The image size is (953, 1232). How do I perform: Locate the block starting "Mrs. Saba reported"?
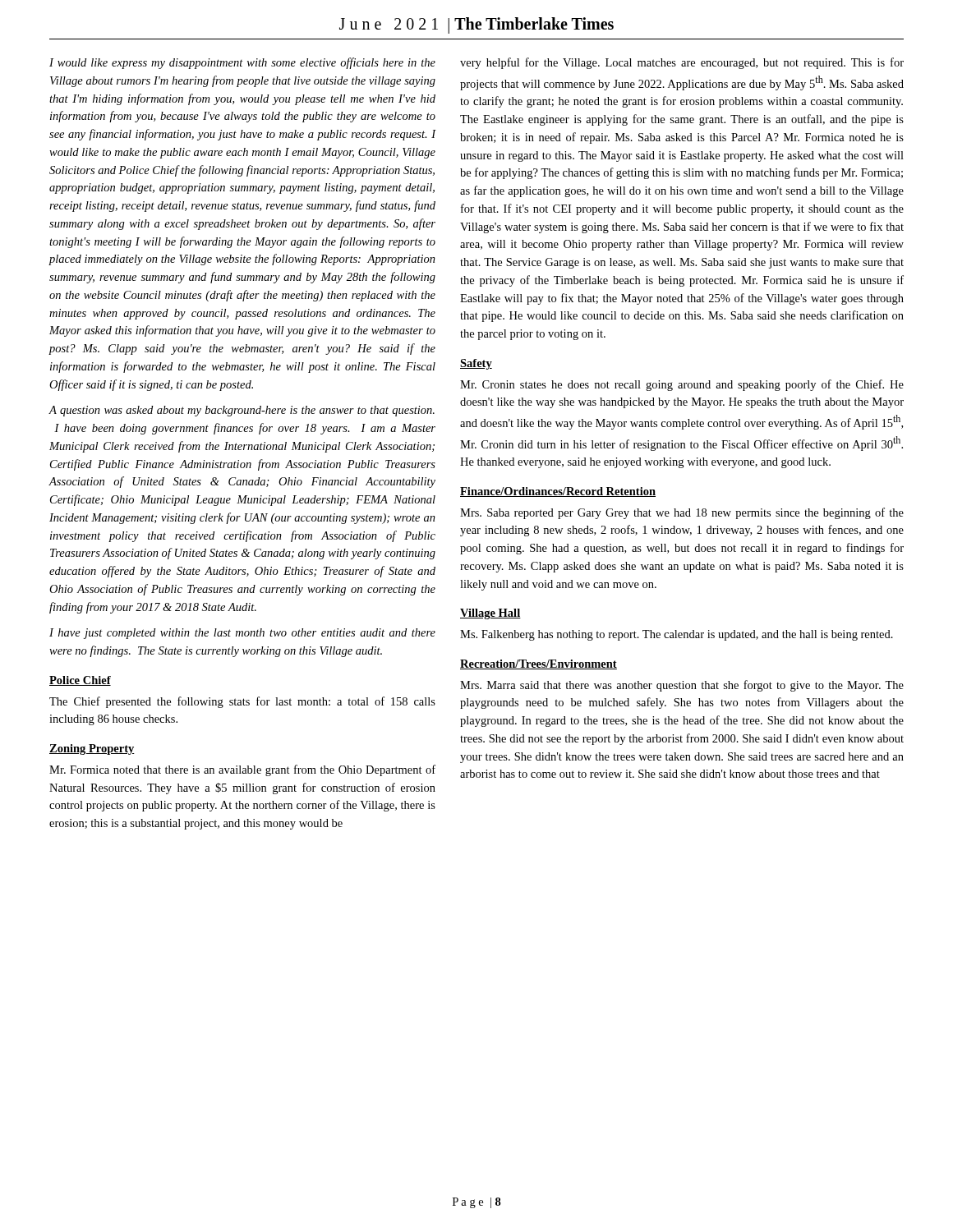coord(682,549)
